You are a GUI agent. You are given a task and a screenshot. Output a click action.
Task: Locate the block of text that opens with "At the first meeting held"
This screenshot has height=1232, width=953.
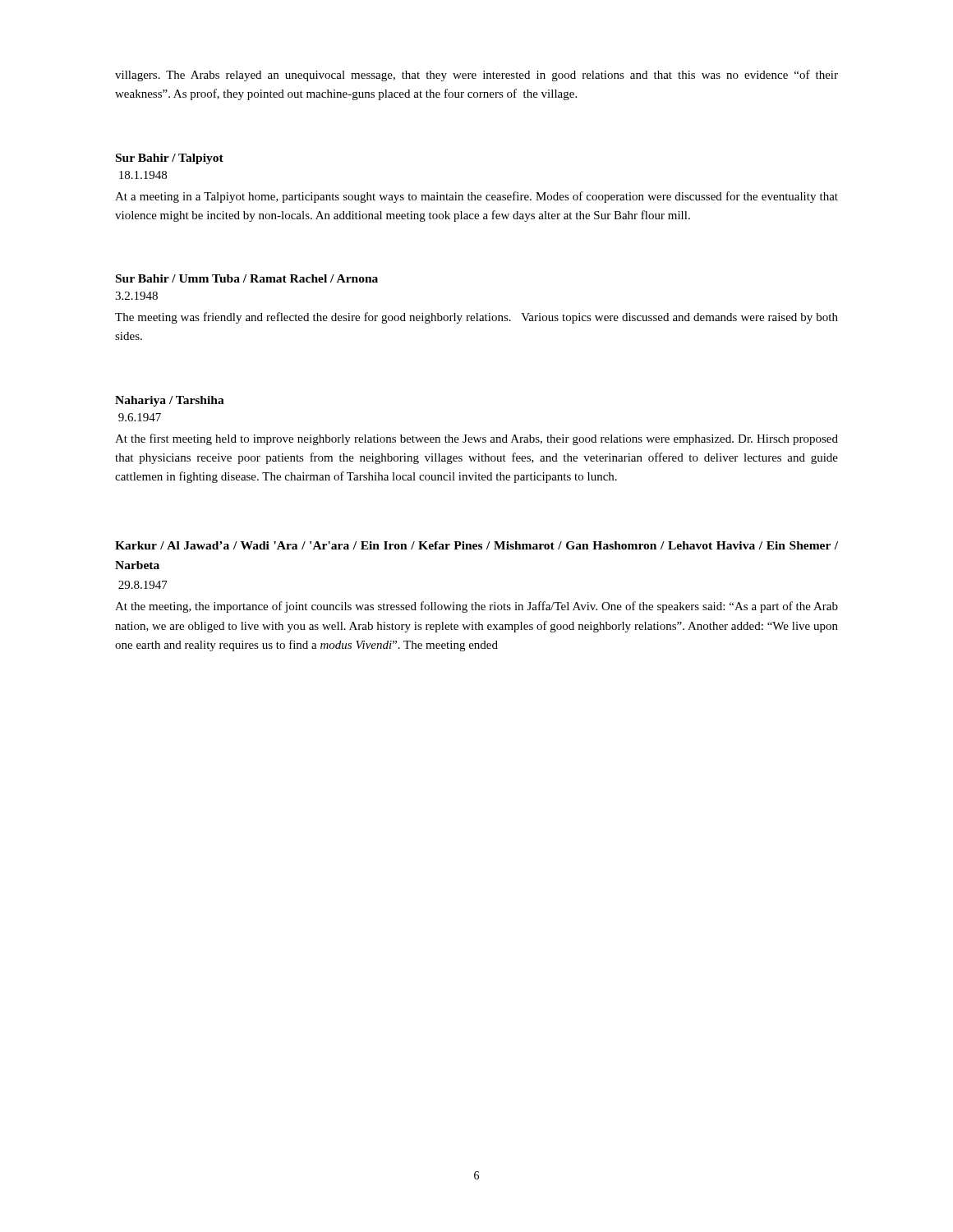[x=476, y=457]
